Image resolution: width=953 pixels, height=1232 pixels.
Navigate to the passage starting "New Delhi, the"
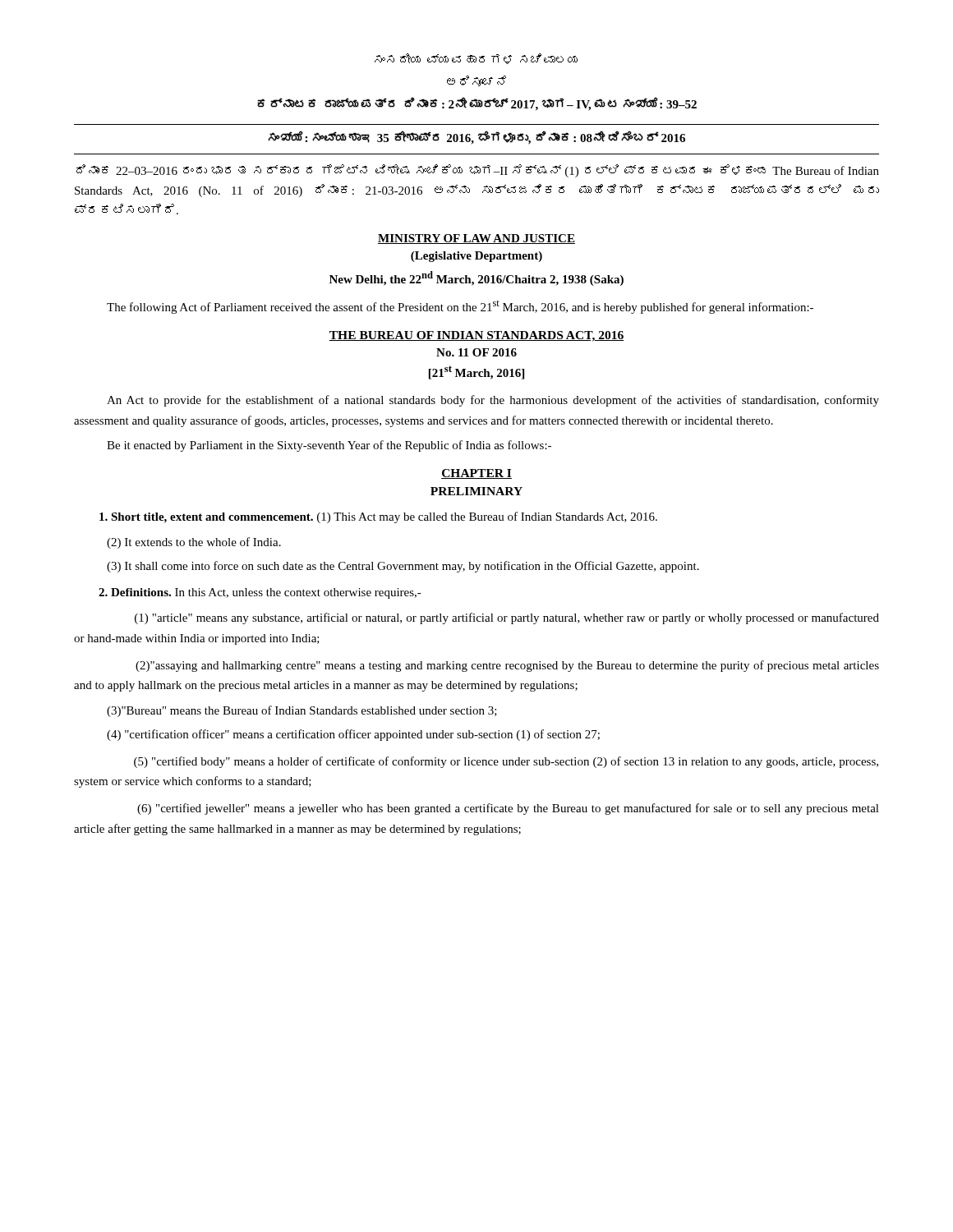click(476, 278)
